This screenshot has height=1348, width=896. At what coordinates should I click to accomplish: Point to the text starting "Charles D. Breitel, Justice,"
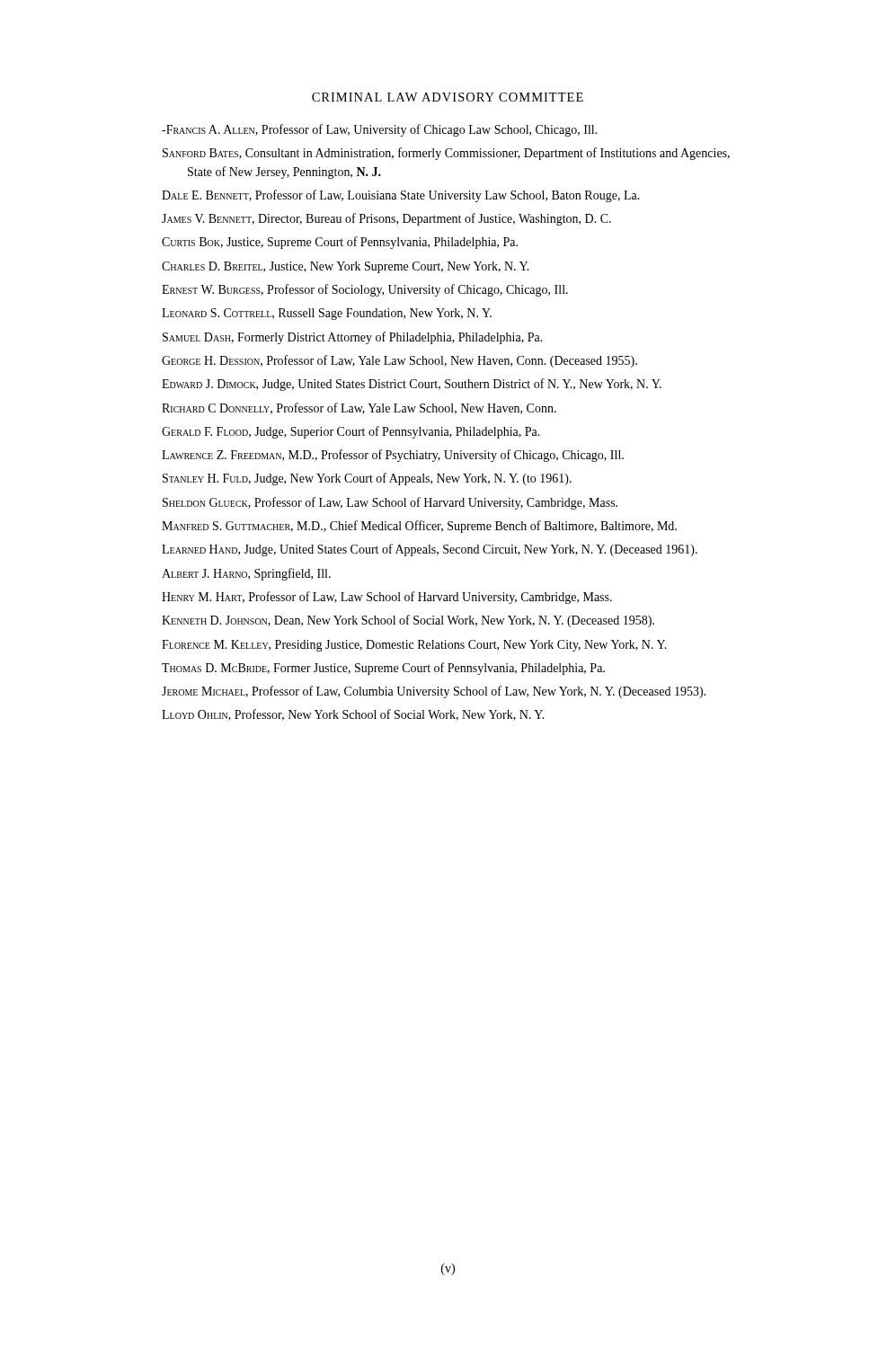click(346, 266)
